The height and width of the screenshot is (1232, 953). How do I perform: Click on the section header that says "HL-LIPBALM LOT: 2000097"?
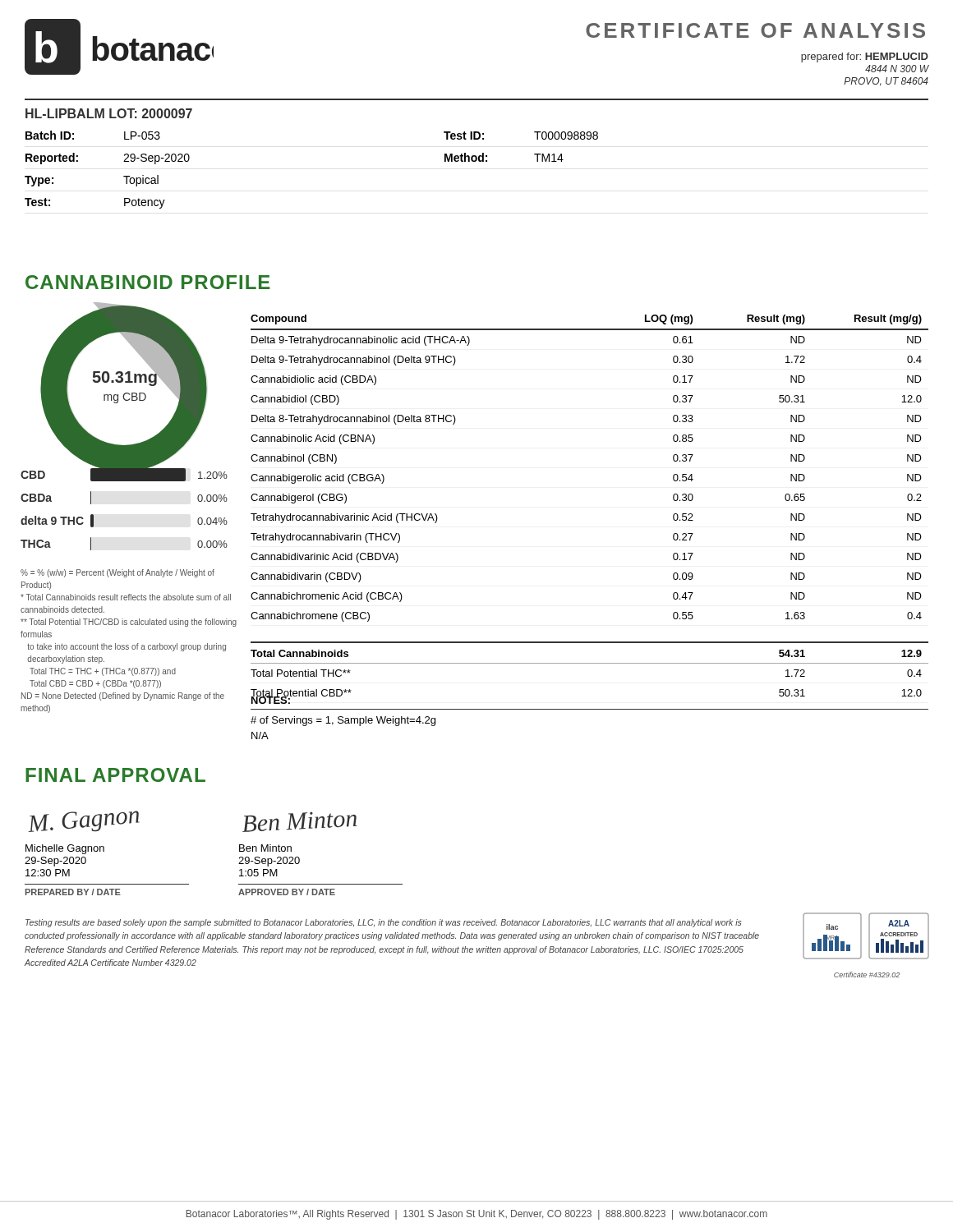[109, 114]
